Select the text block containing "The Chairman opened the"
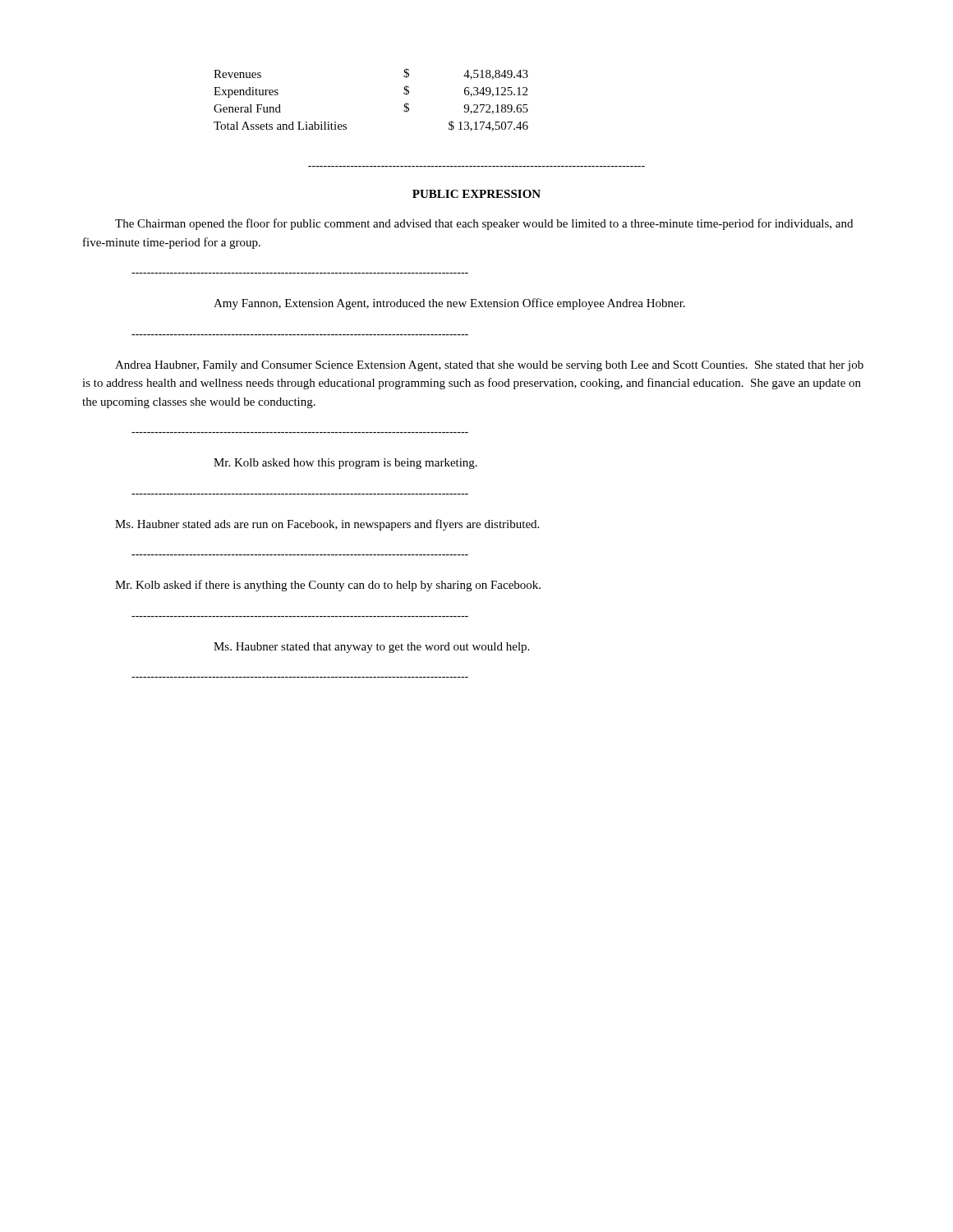This screenshot has height=1232, width=953. click(468, 233)
